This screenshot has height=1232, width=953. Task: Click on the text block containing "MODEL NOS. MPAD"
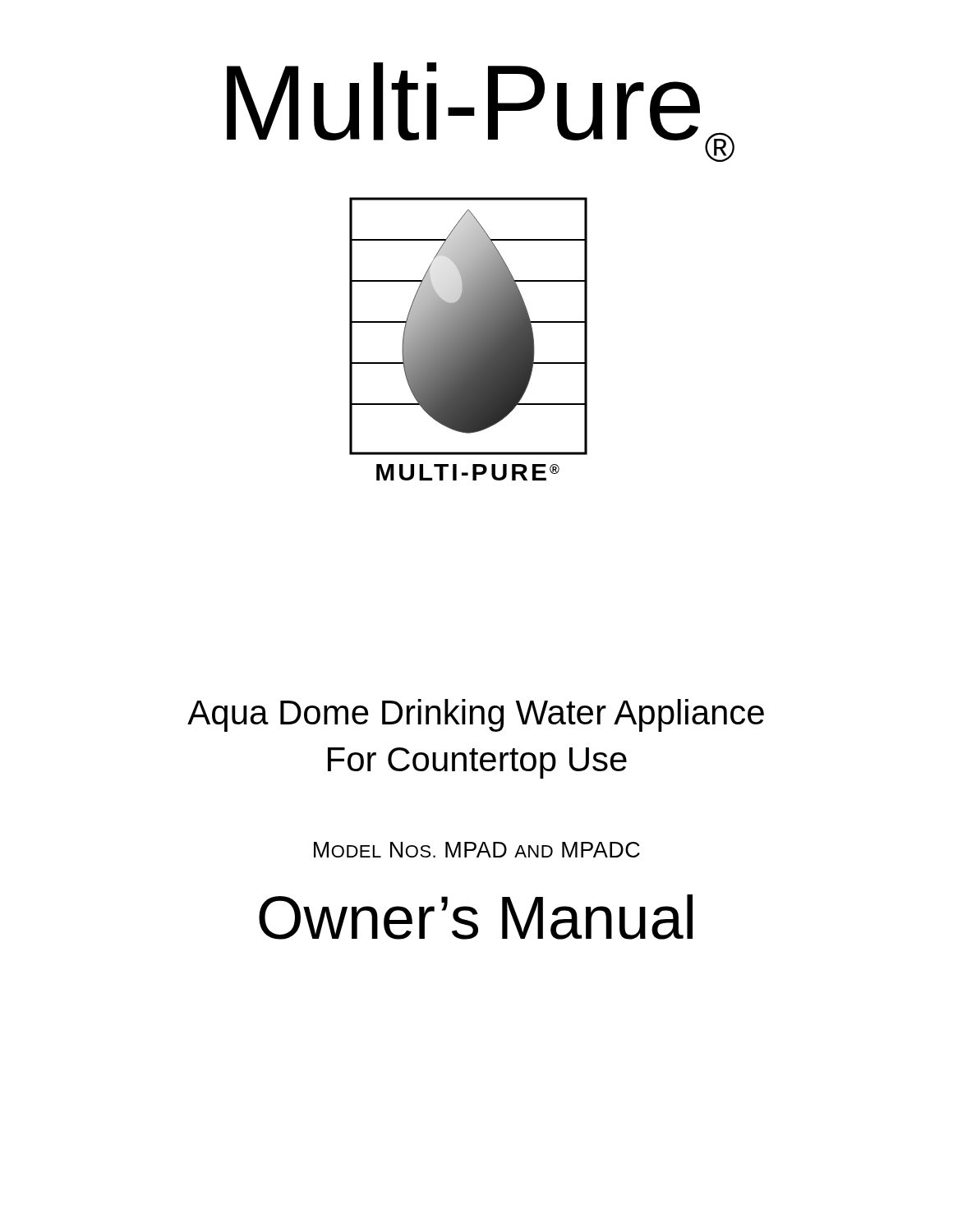[x=476, y=850]
